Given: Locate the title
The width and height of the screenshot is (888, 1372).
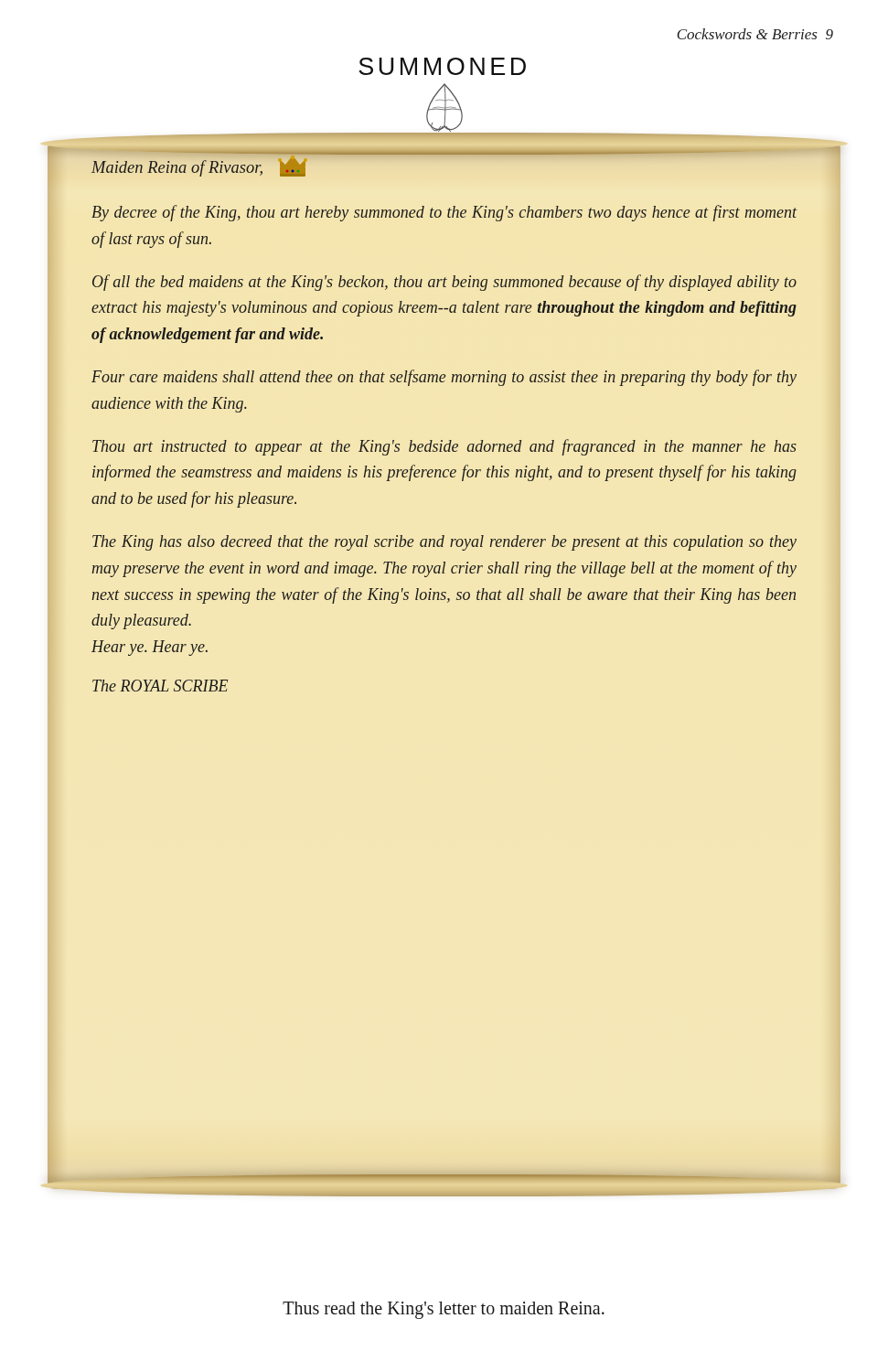Looking at the screenshot, I should (444, 67).
